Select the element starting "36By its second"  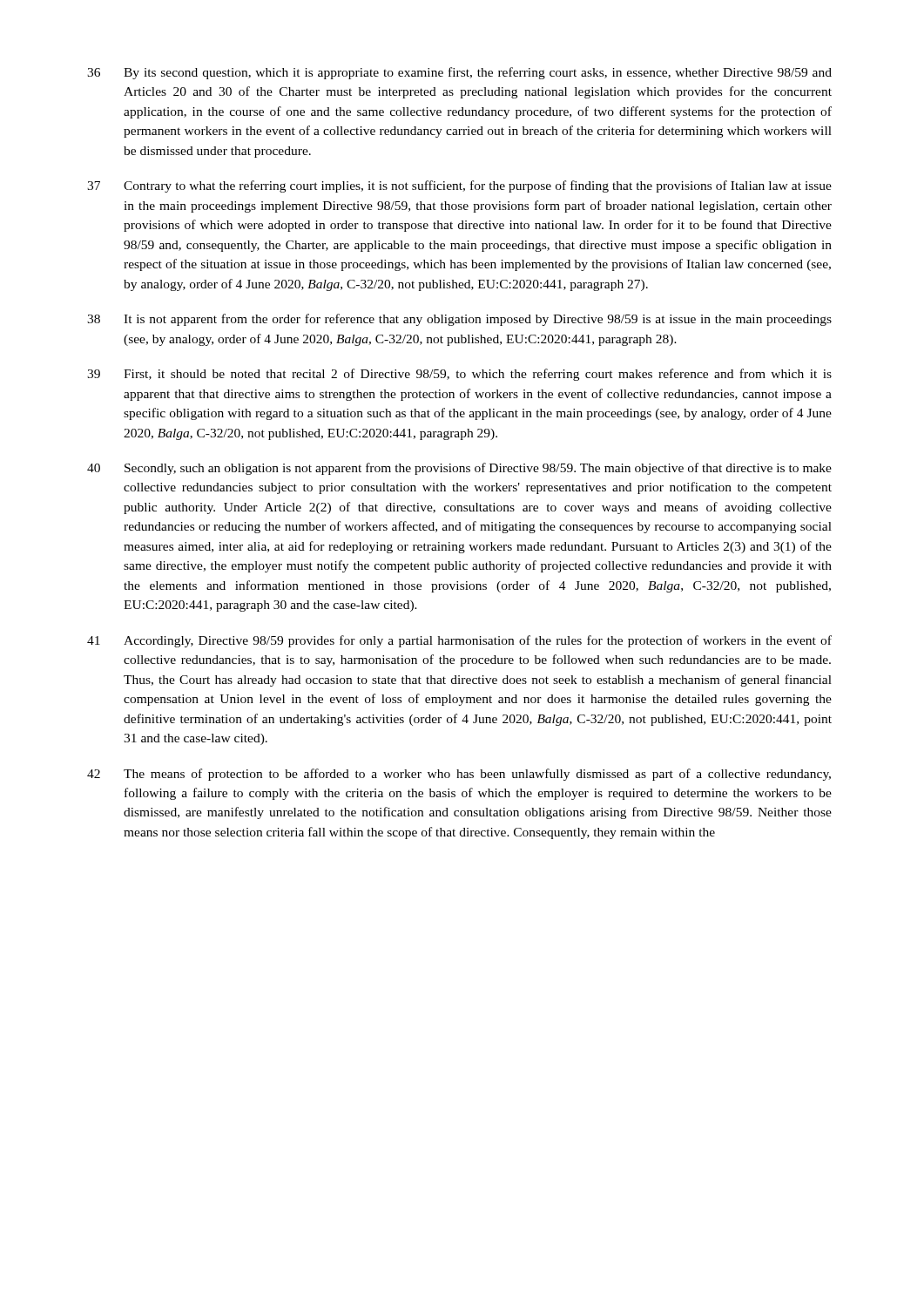pyautogui.click(x=459, y=112)
